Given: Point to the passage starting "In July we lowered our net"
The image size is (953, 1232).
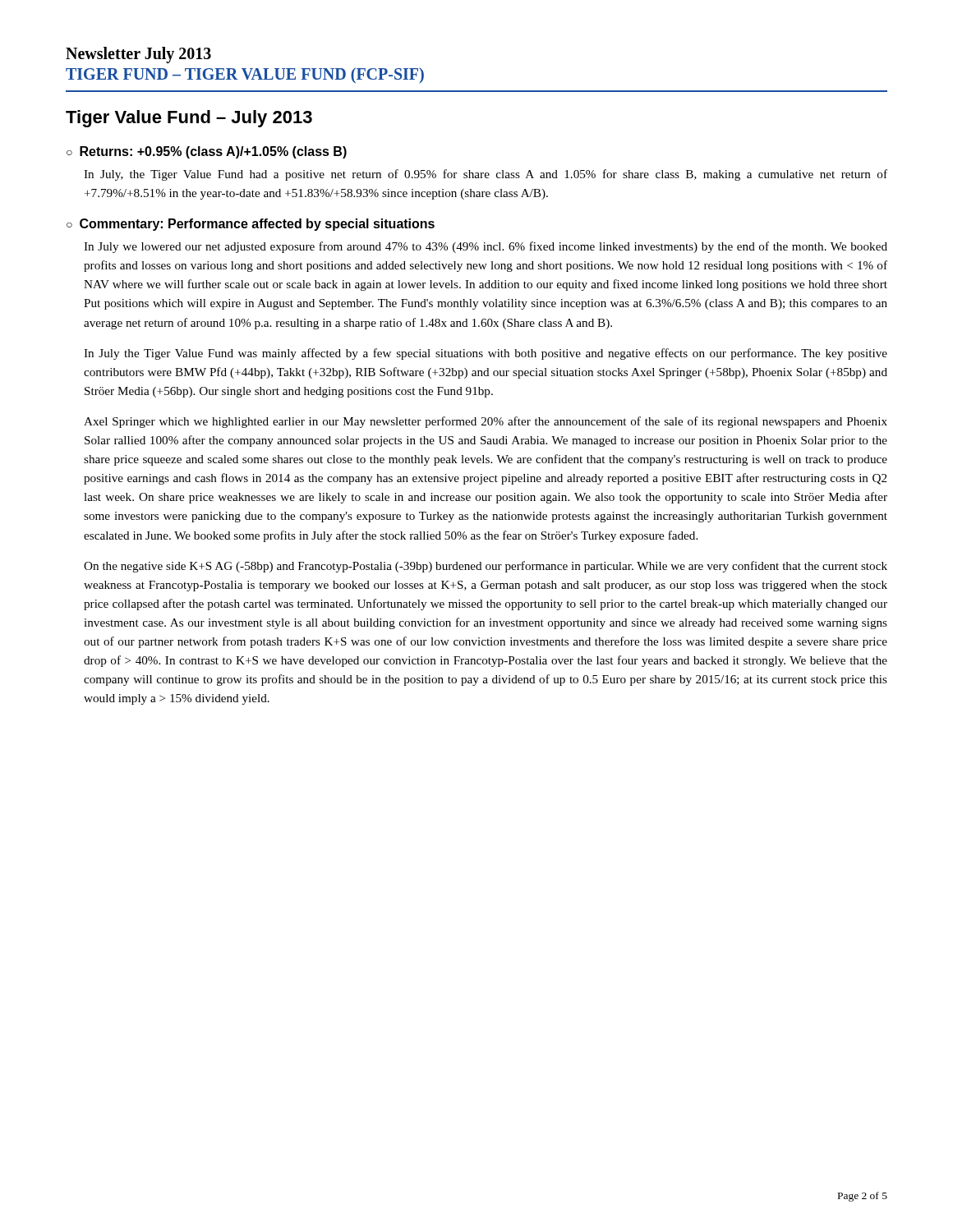Looking at the screenshot, I should click(486, 284).
